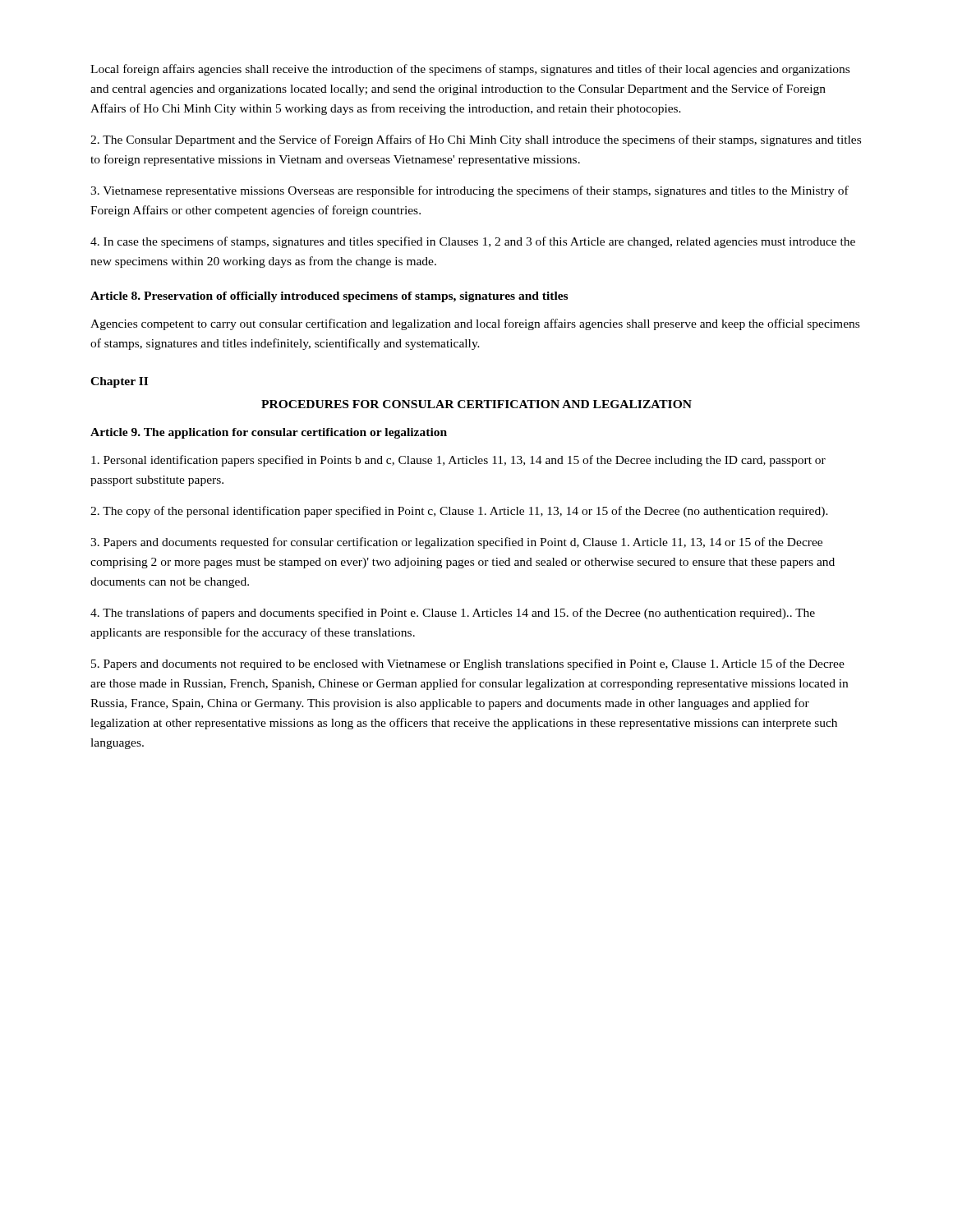
Task: Find the element starting "PROCEDURES FOR CONSULAR CERTIFICATION AND LEGALIZATION"
Action: (476, 404)
